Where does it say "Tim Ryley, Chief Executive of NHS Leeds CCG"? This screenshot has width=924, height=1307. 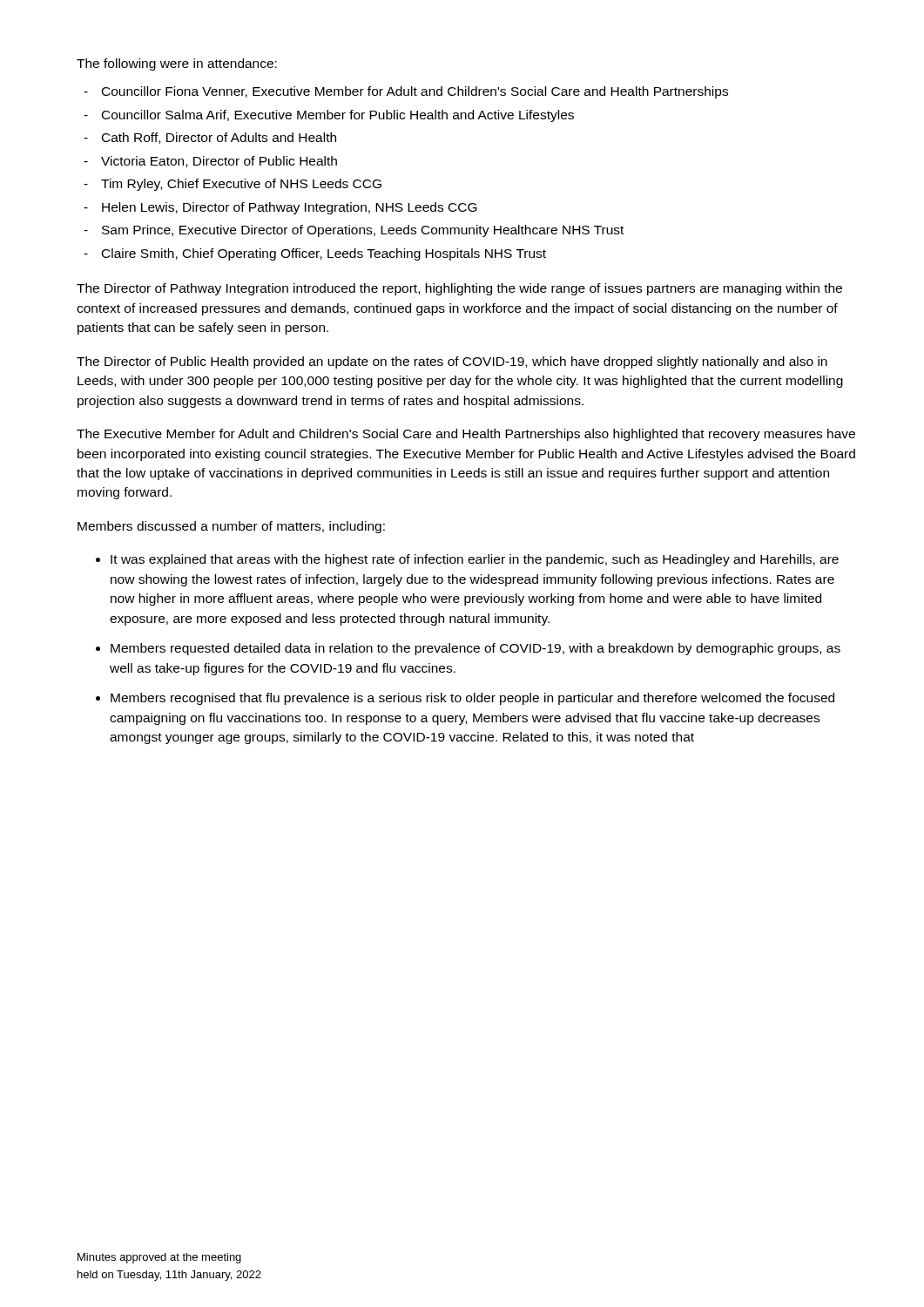coord(233,185)
